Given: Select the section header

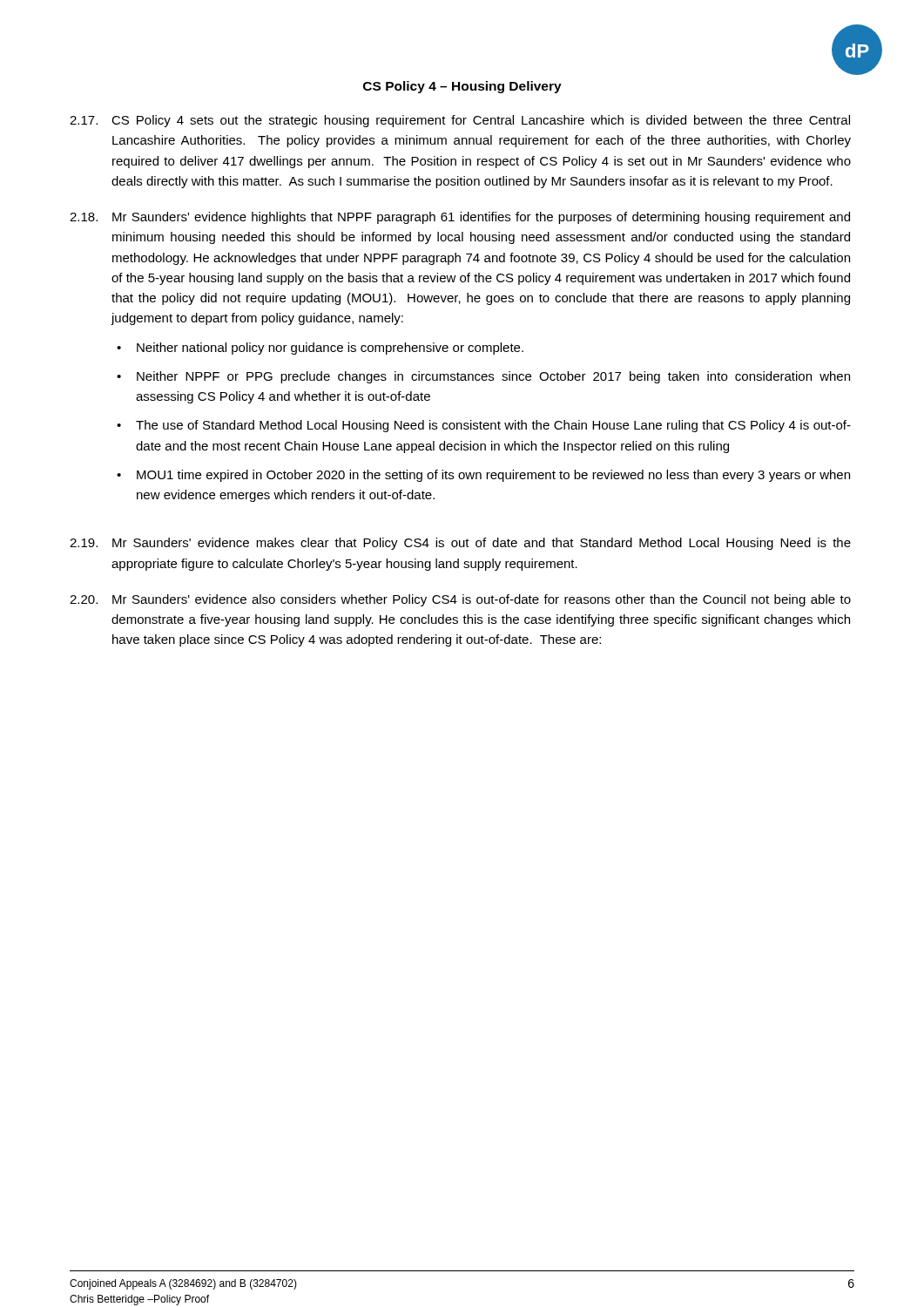Looking at the screenshot, I should click(462, 86).
